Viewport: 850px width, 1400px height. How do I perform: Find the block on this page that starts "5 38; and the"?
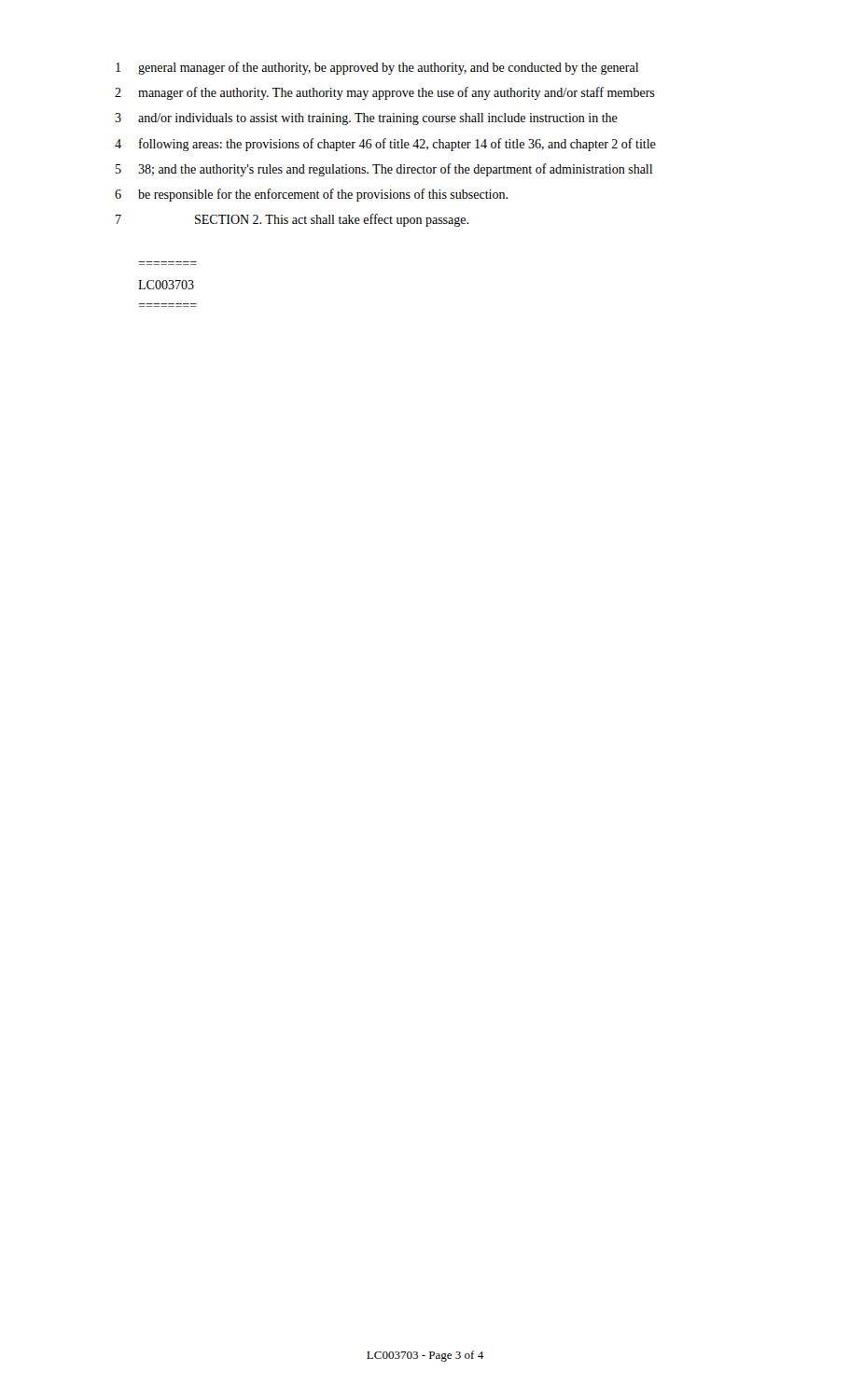point(443,169)
